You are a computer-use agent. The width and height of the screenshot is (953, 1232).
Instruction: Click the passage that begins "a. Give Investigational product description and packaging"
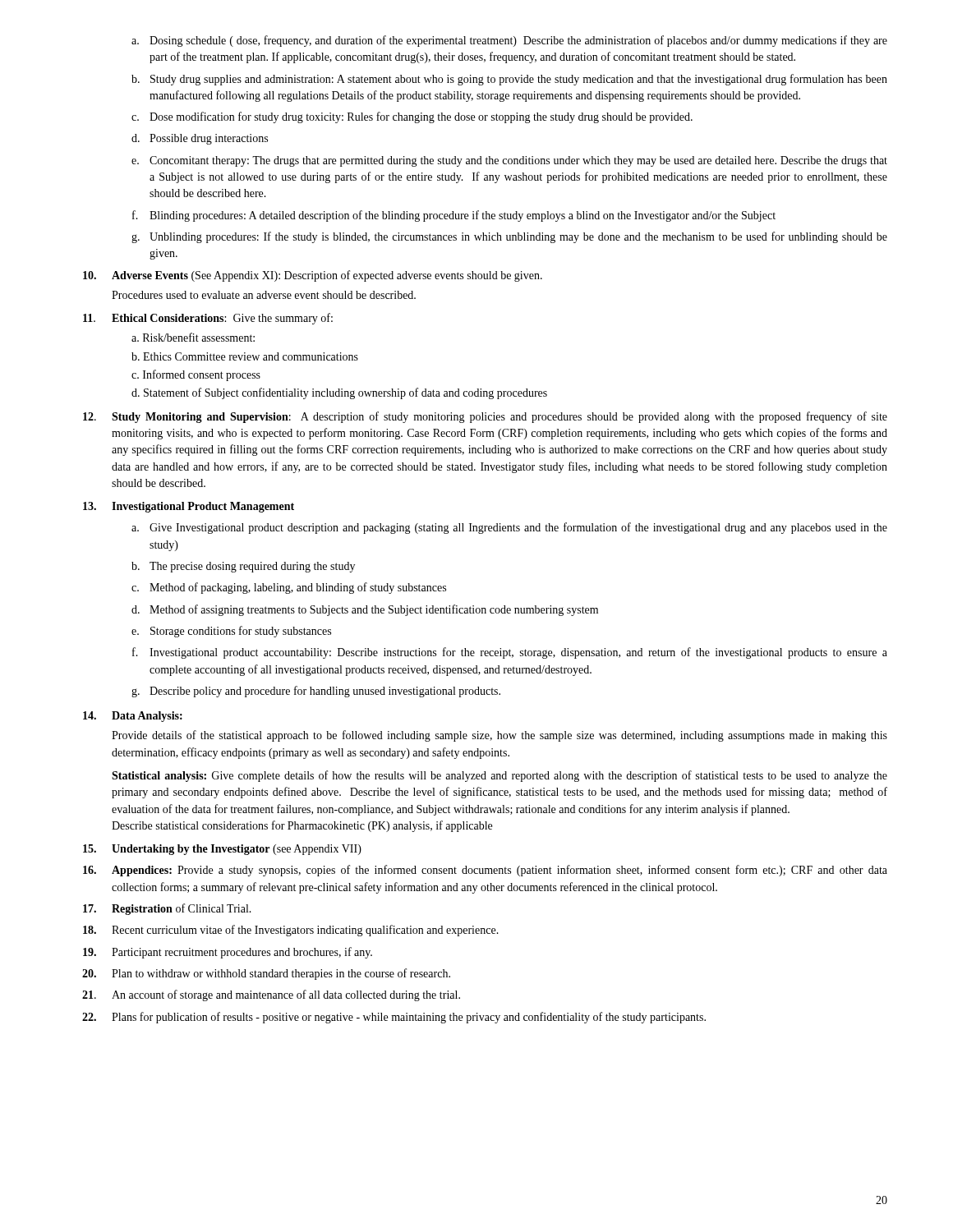(x=509, y=537)
